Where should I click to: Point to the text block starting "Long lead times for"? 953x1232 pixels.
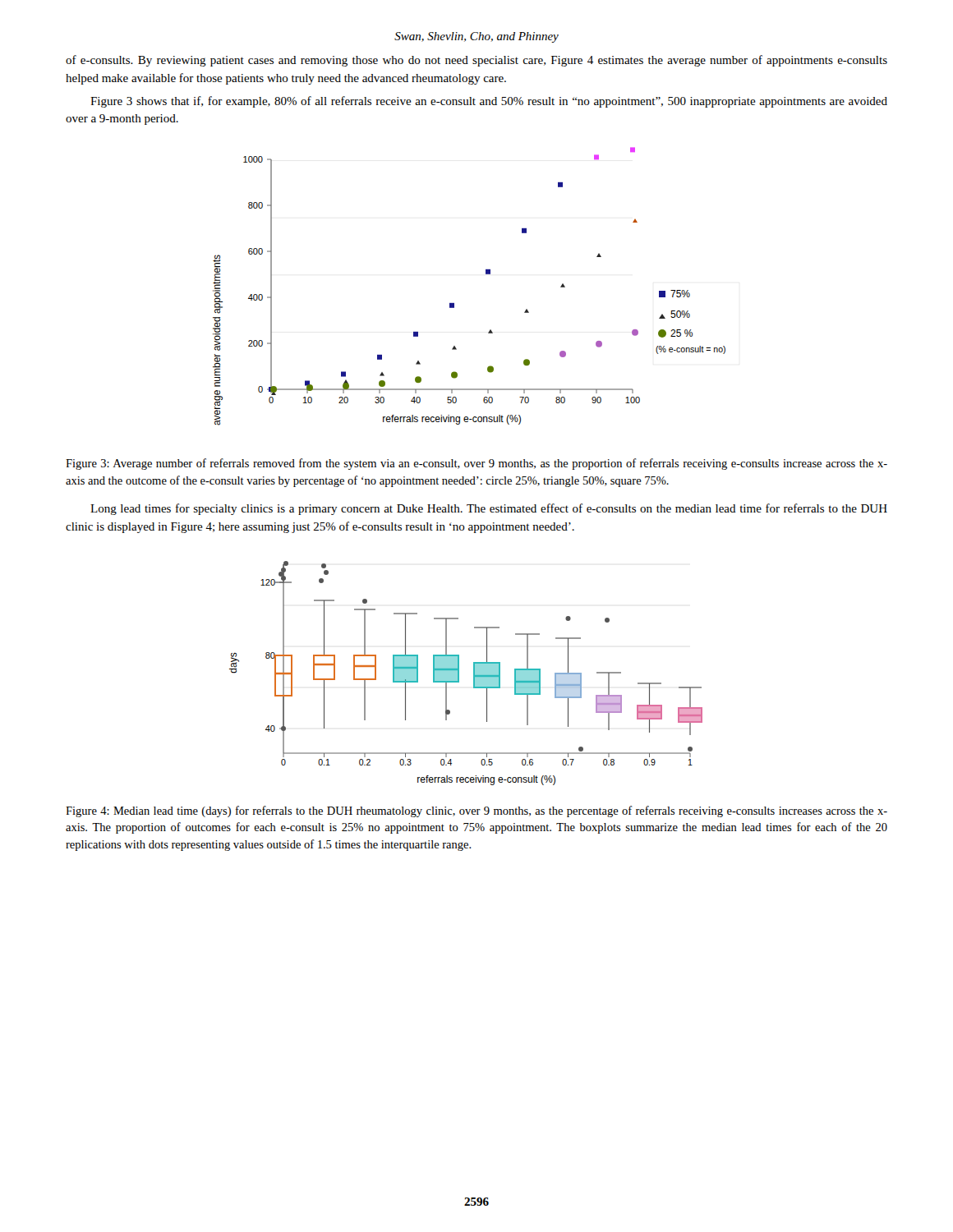coord(476,518)
